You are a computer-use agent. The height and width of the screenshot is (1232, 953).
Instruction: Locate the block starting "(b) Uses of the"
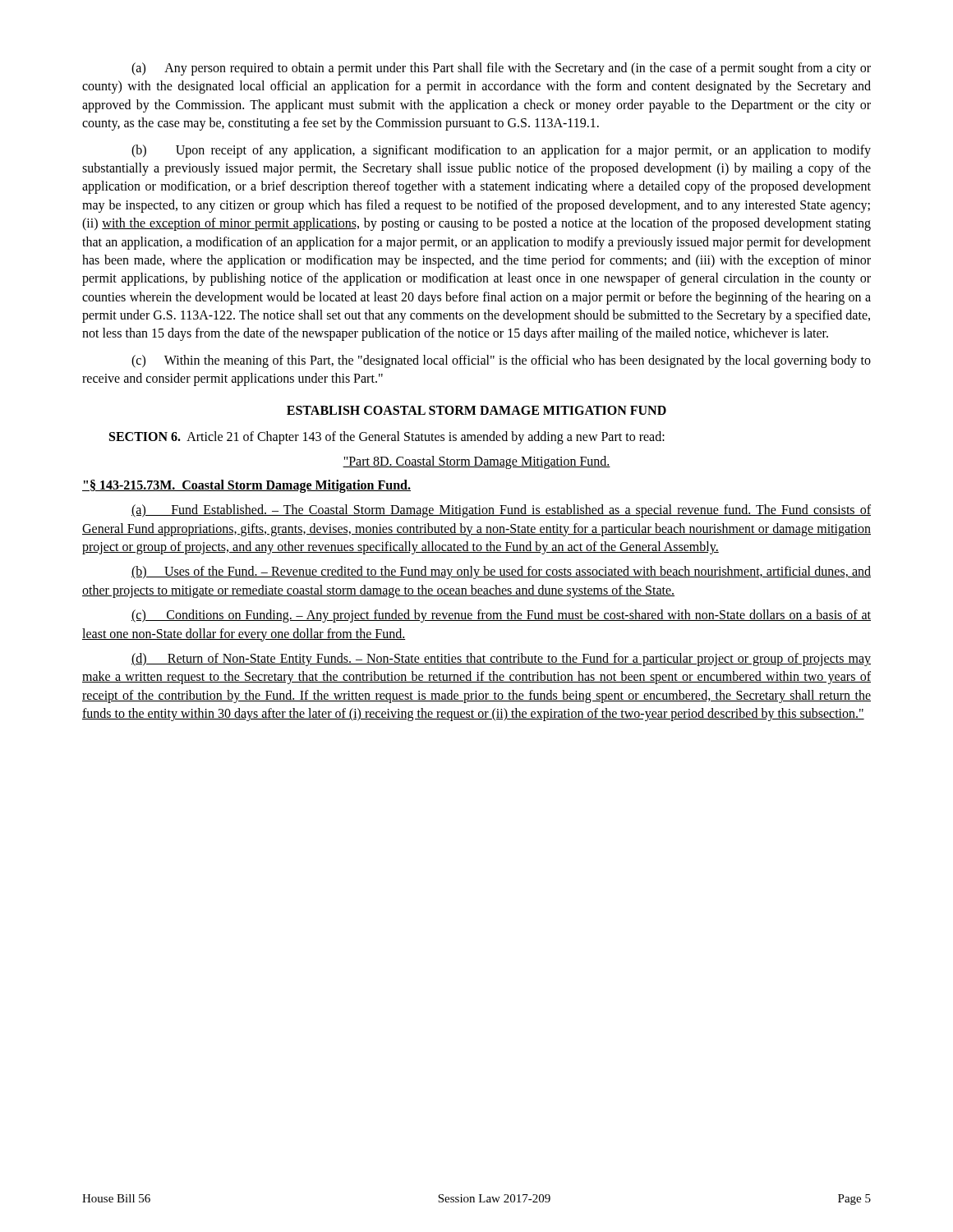[x=476, y=581]
